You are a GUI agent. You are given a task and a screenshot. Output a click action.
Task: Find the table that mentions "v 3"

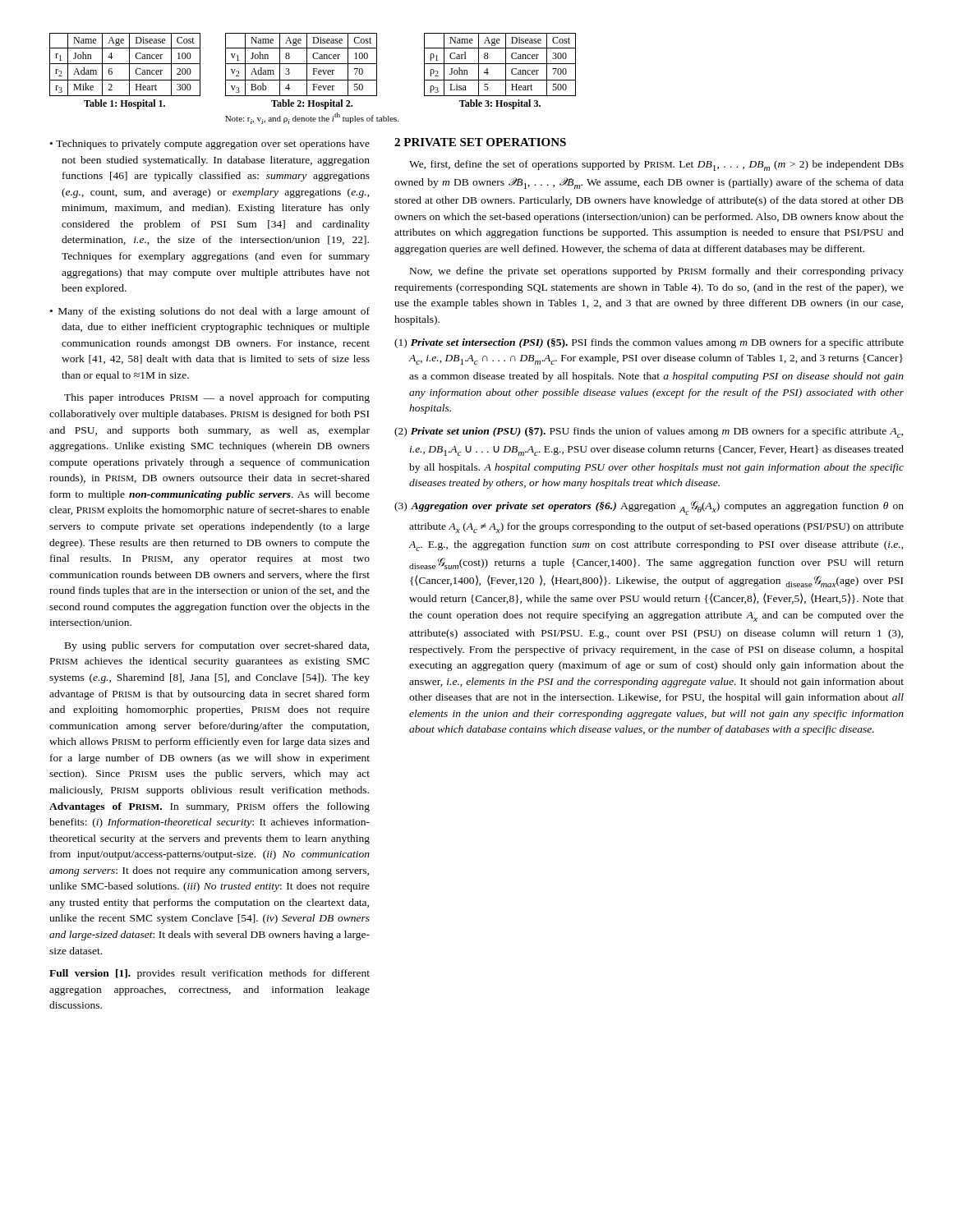point(312,65)
